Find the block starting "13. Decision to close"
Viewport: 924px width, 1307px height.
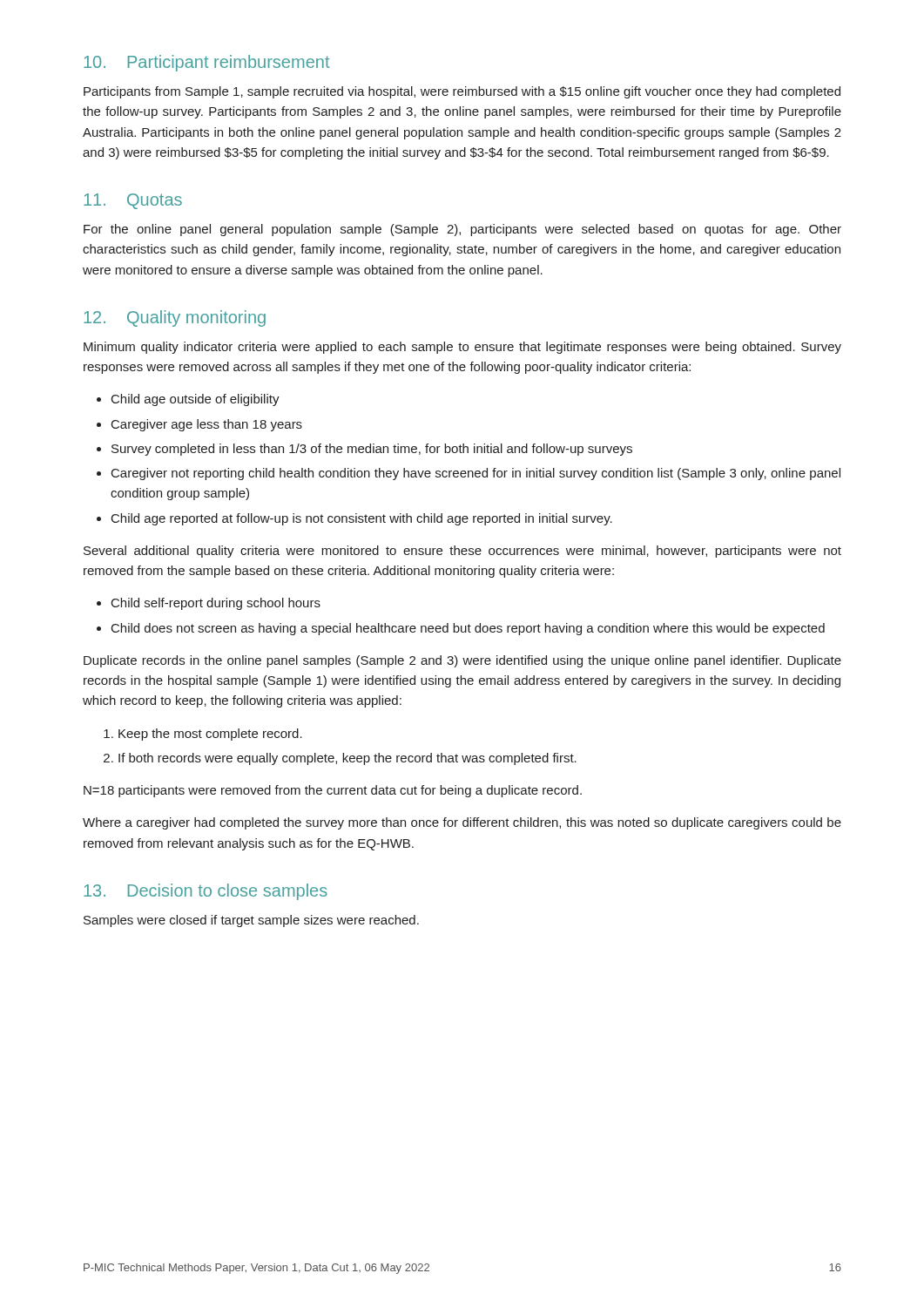coord(205,890)
